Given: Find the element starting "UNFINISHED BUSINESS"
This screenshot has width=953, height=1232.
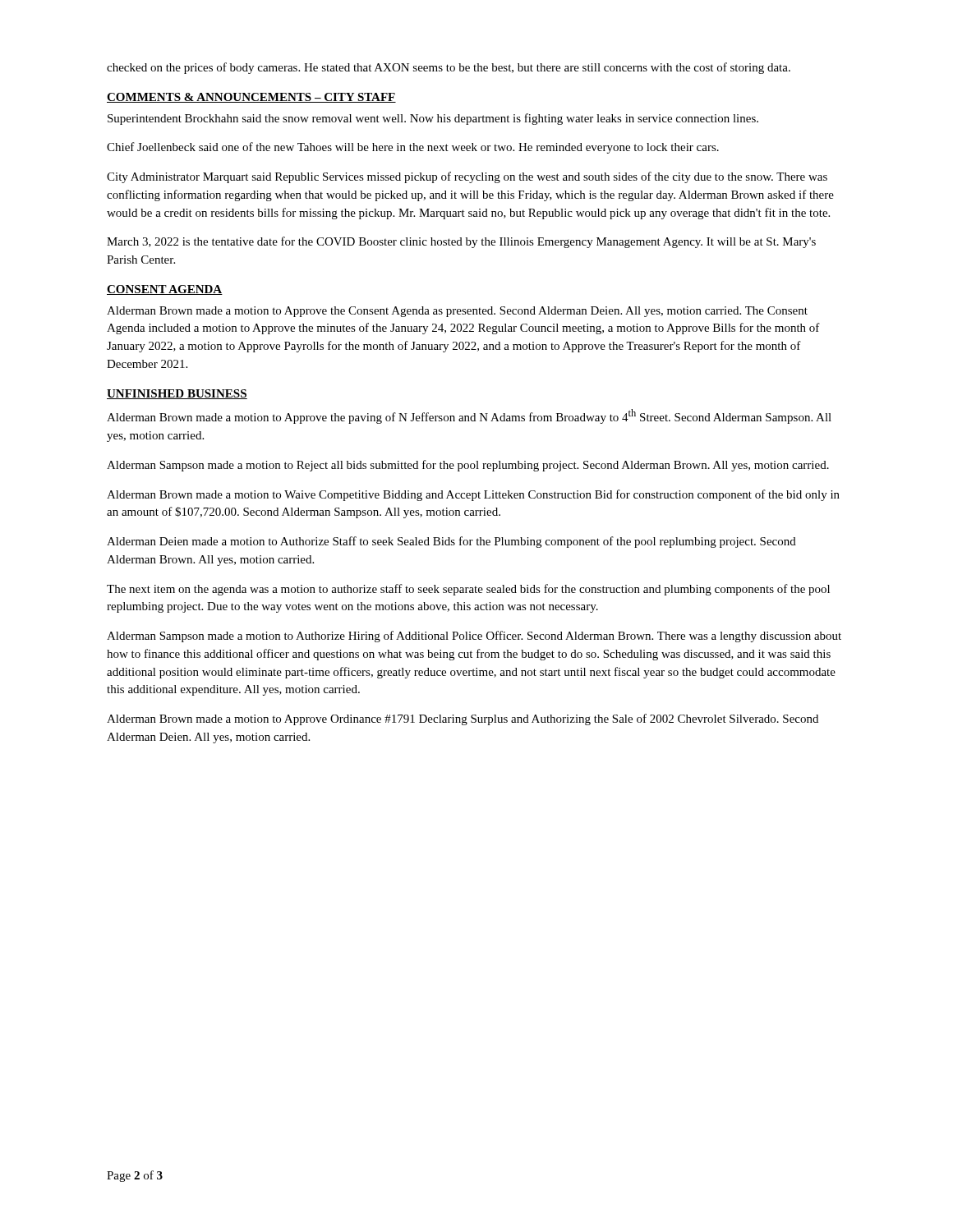Looking at the screenshot, I should [177, 394].
